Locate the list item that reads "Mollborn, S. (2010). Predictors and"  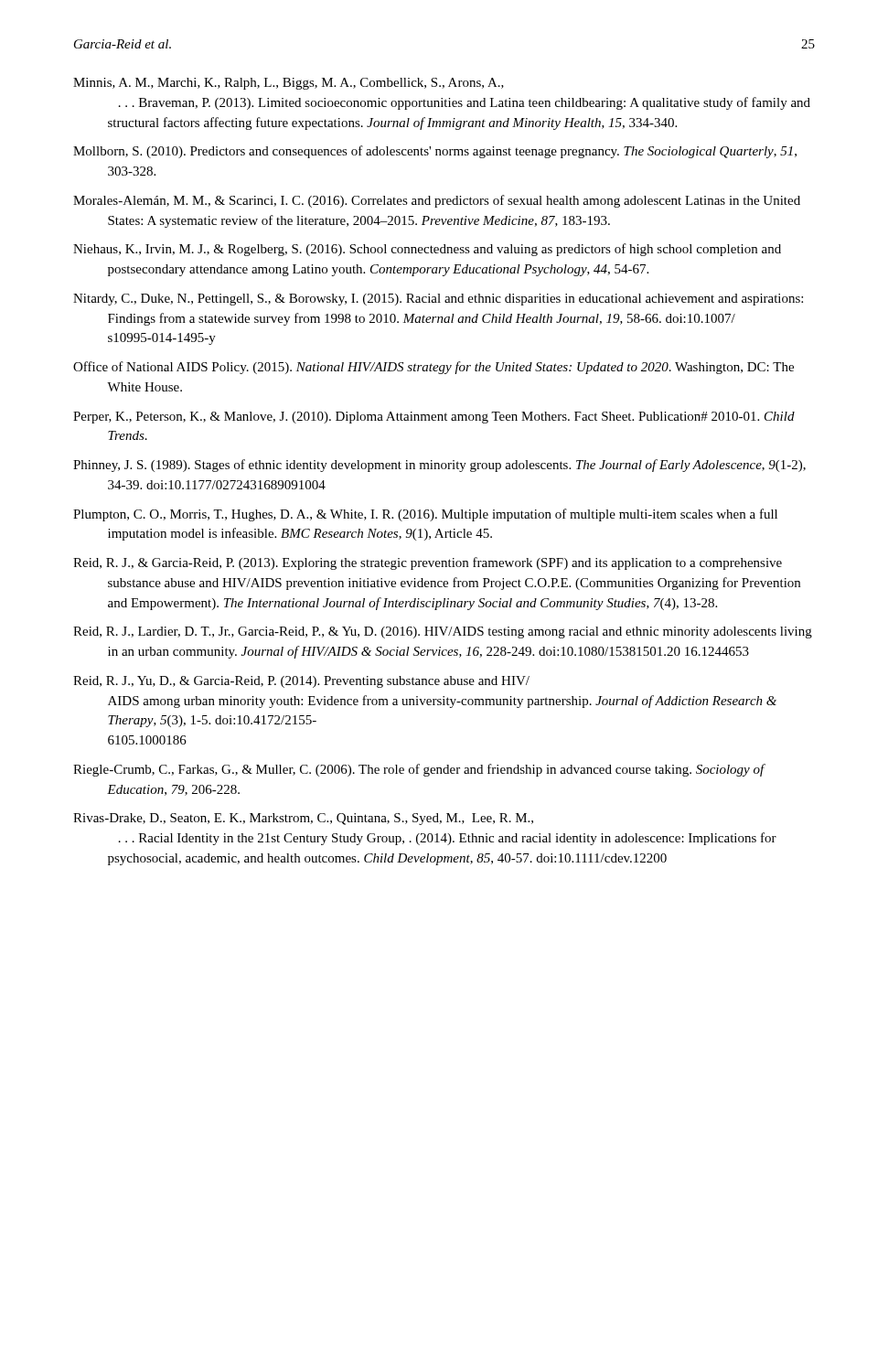pos(435,161)
